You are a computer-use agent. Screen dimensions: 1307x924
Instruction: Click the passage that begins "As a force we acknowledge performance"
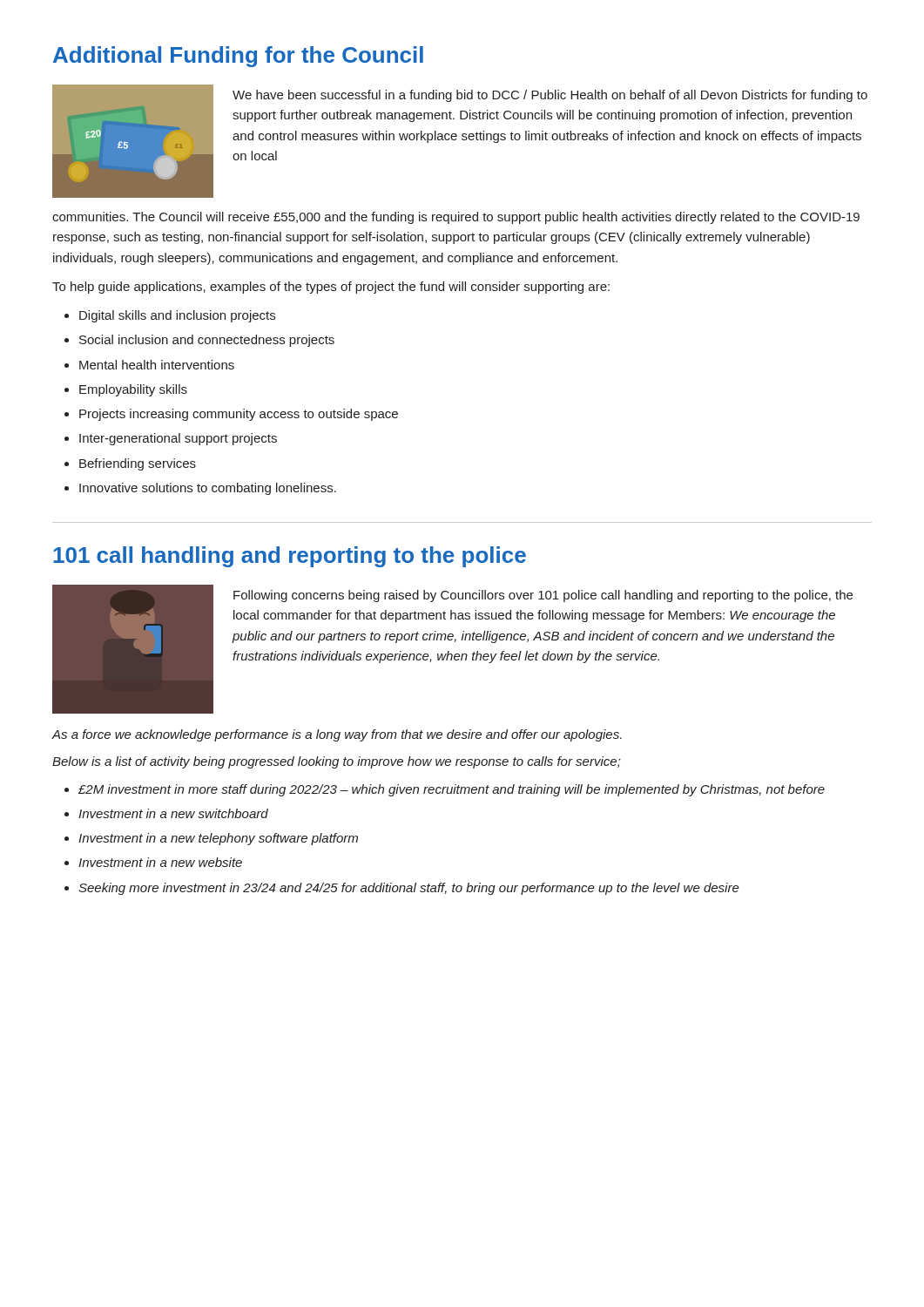[x=338, y=734]
